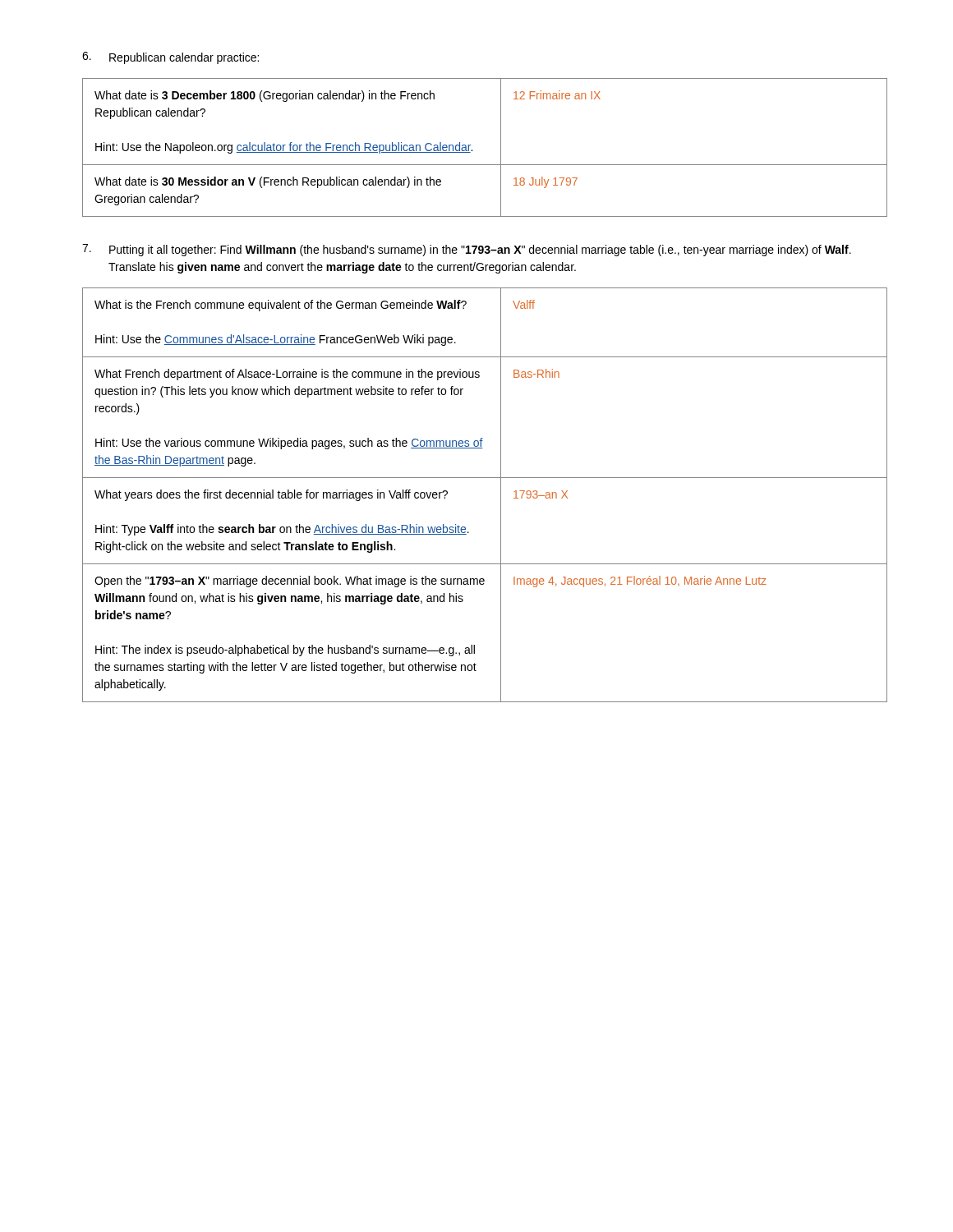This screenshot has width=953, height=1232.
Task: Select the list item that reads "6. Republican calendar practice:"
Action: (171, 58)
